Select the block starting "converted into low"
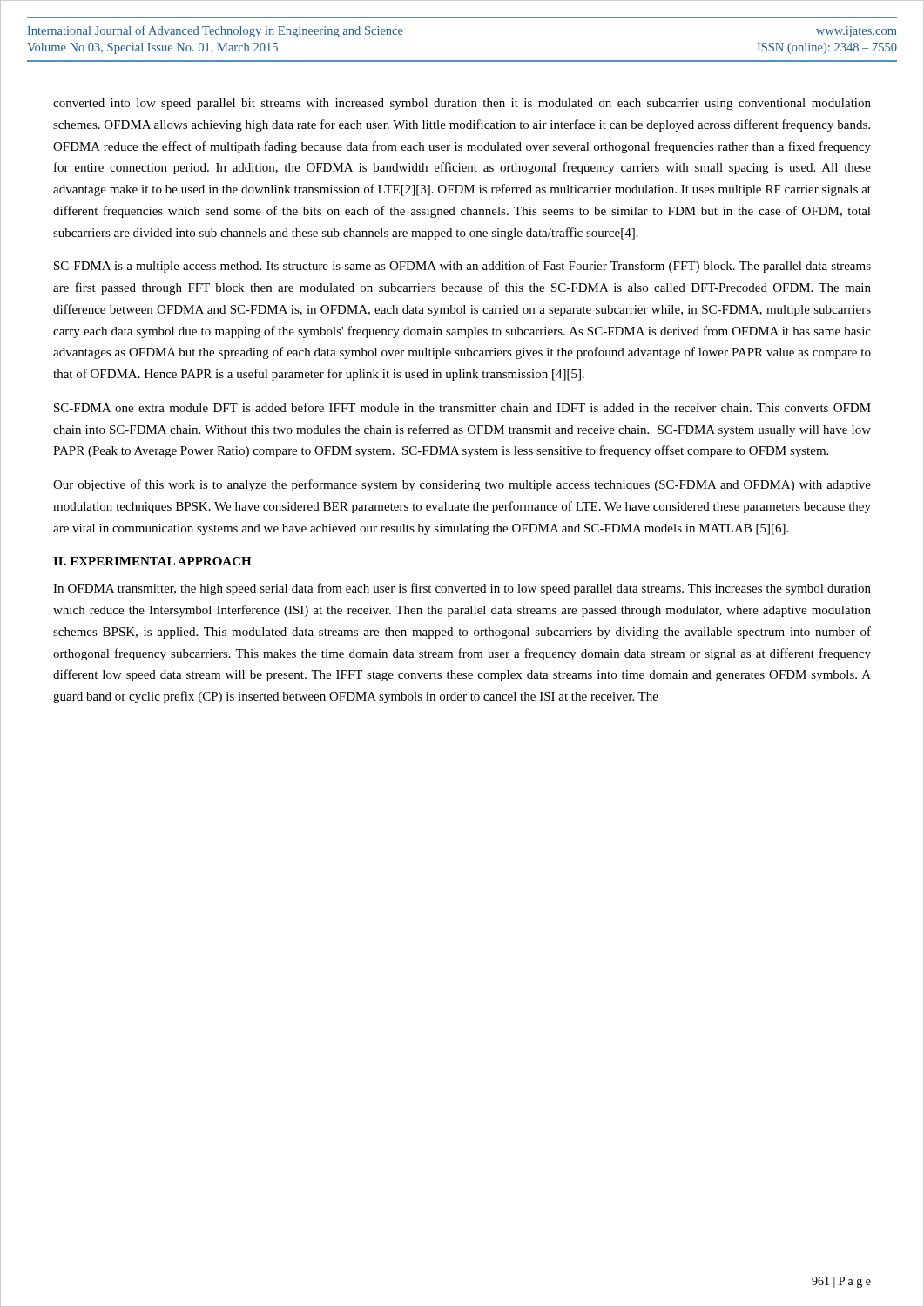Viewport: 924px width, 1307px height. [x=462, y=167]
